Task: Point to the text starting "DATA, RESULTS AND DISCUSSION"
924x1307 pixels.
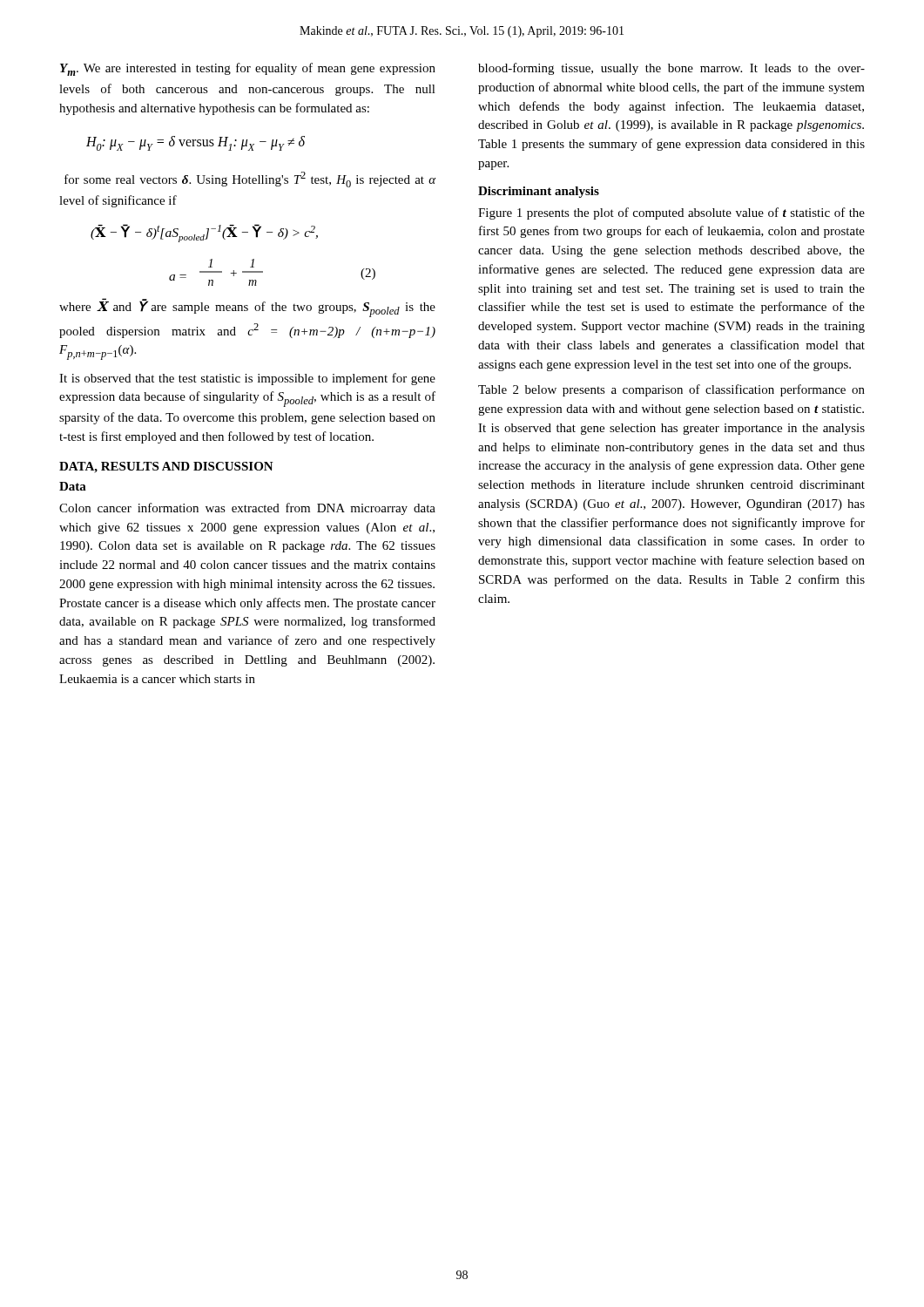Action: click(166, 466)
